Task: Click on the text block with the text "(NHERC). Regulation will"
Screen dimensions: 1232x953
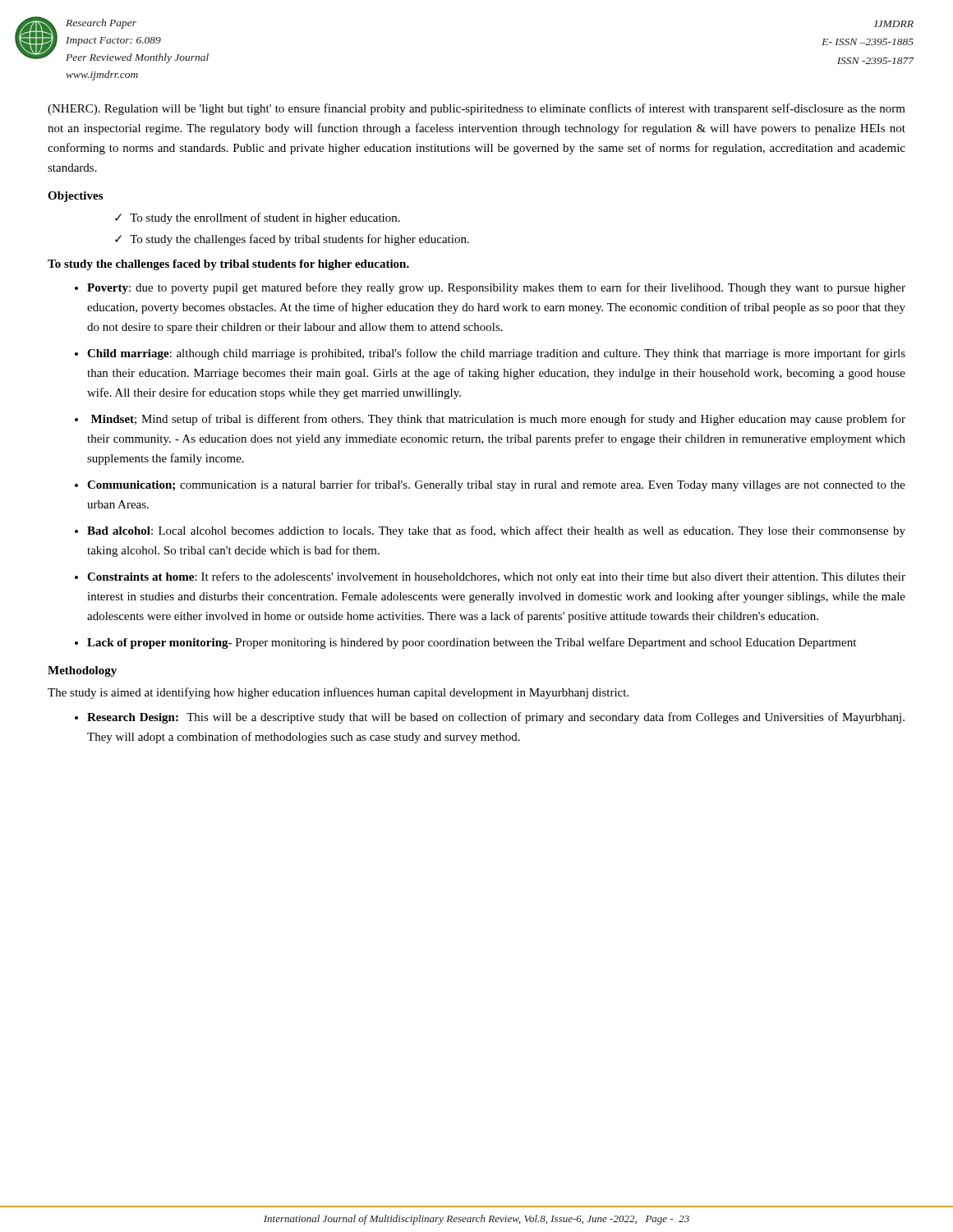Action: 476,138
